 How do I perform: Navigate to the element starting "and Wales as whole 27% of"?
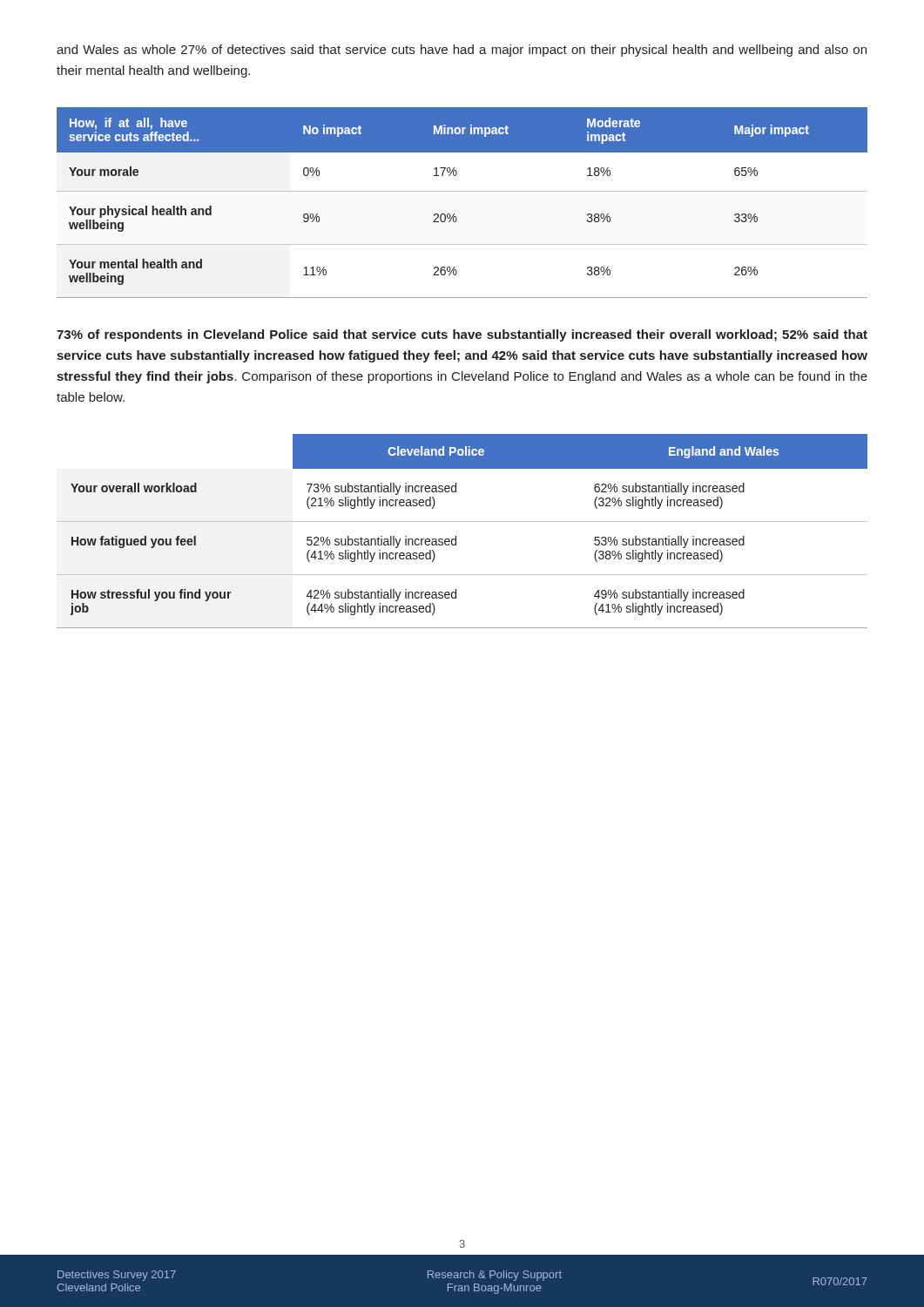pos(462,60)
